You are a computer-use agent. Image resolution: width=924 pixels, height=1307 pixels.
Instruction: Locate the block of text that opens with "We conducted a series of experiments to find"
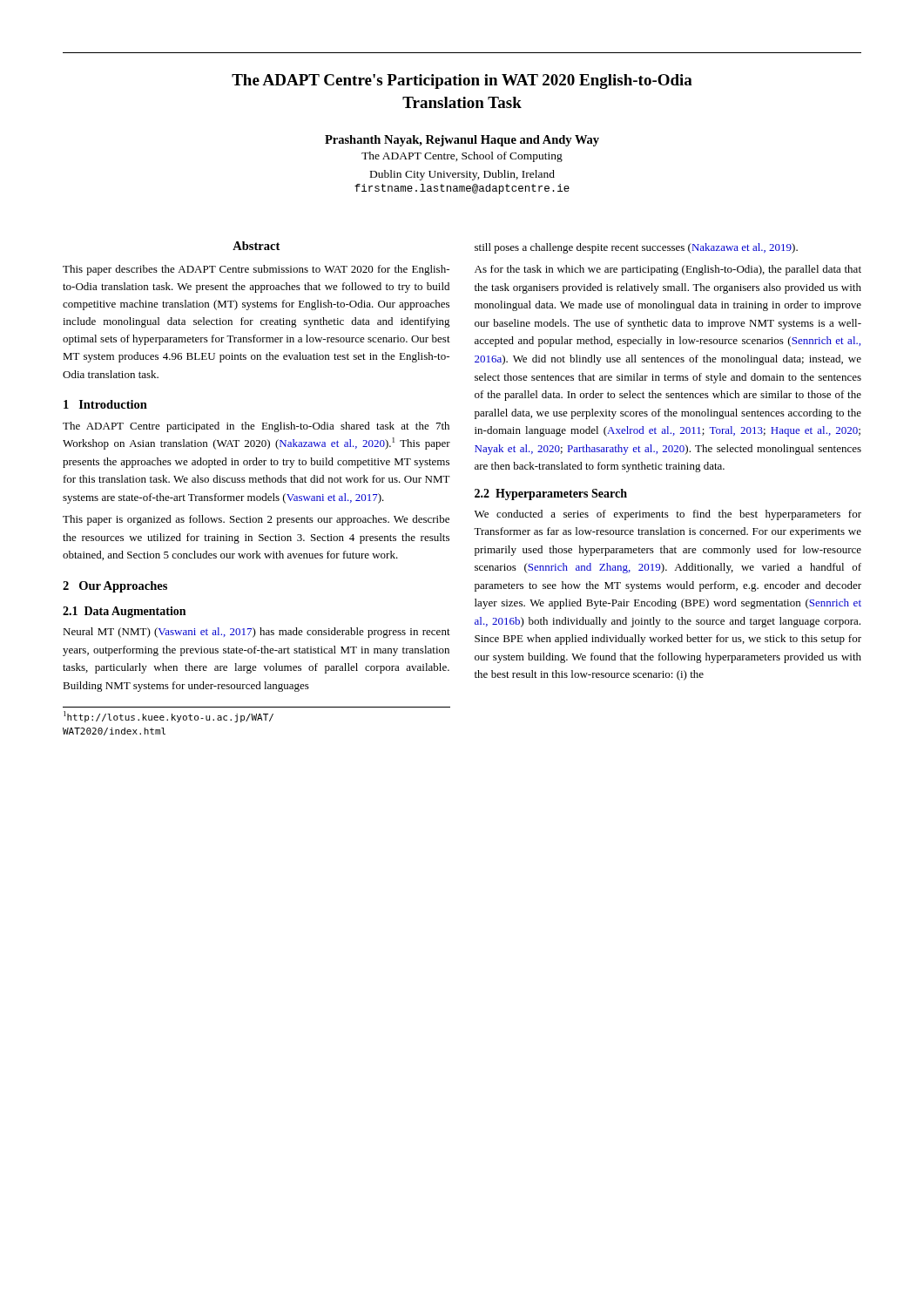668,594
